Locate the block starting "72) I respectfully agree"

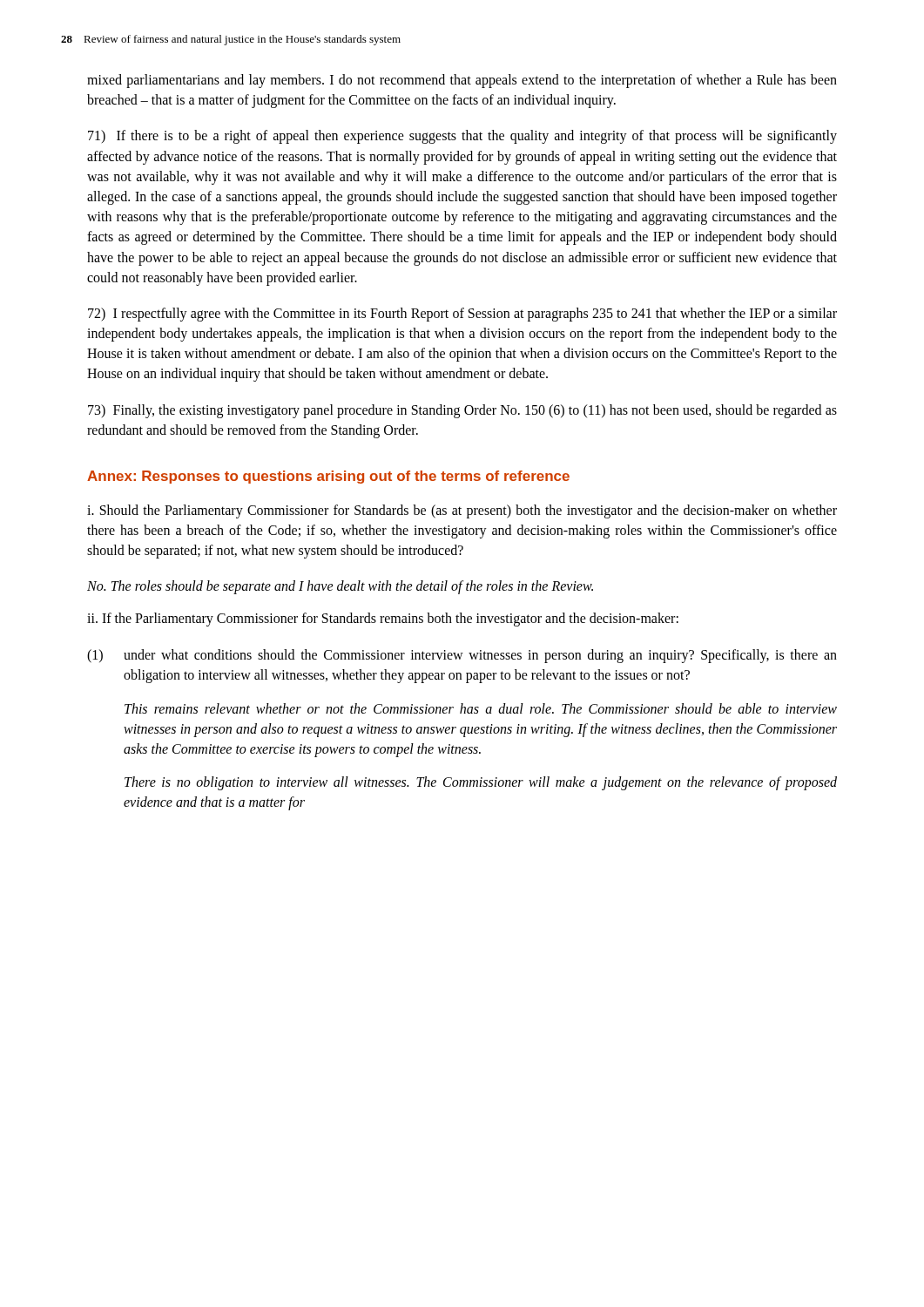[462, 343]
